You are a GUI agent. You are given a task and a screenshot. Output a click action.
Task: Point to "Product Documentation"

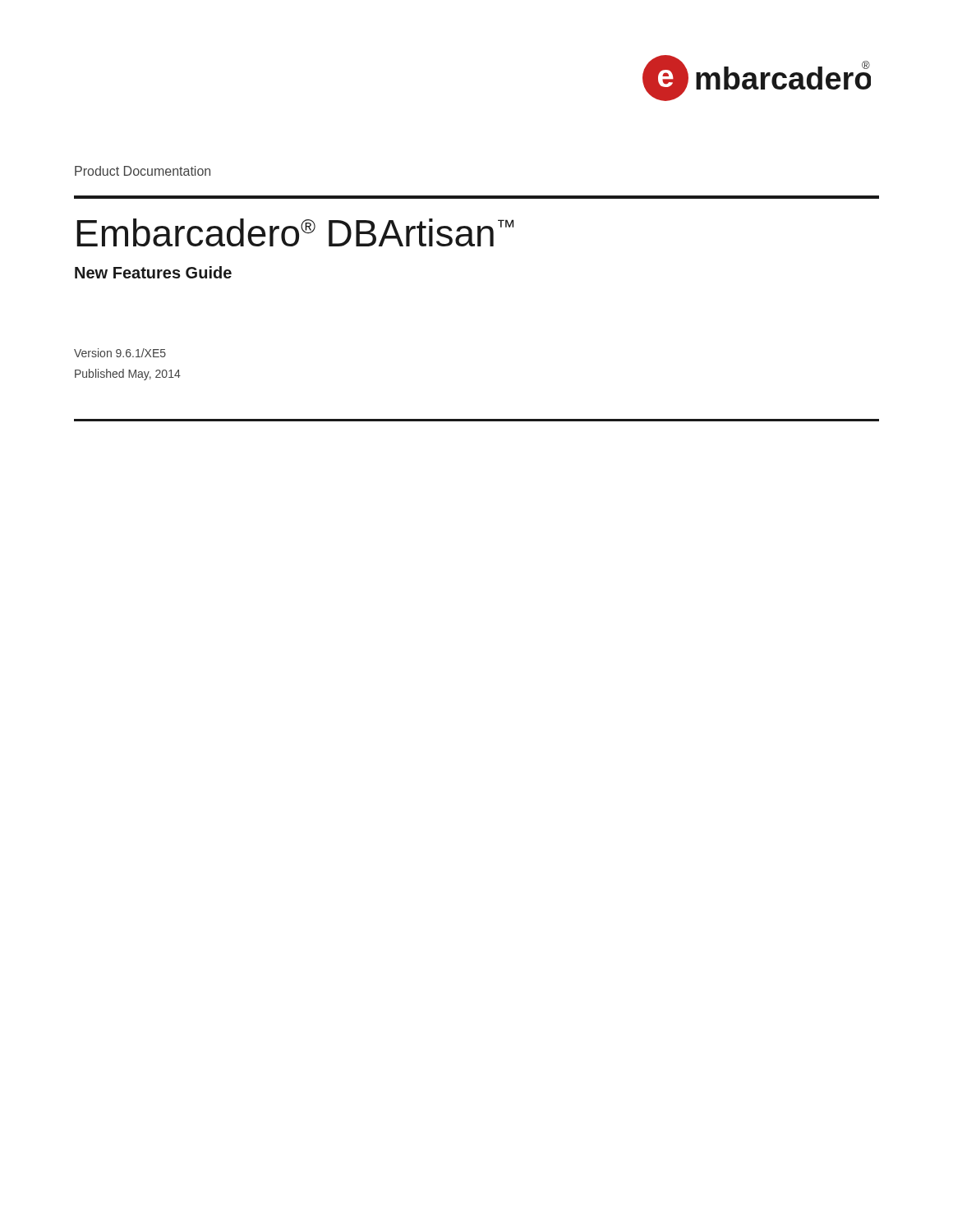pos(143,171)
